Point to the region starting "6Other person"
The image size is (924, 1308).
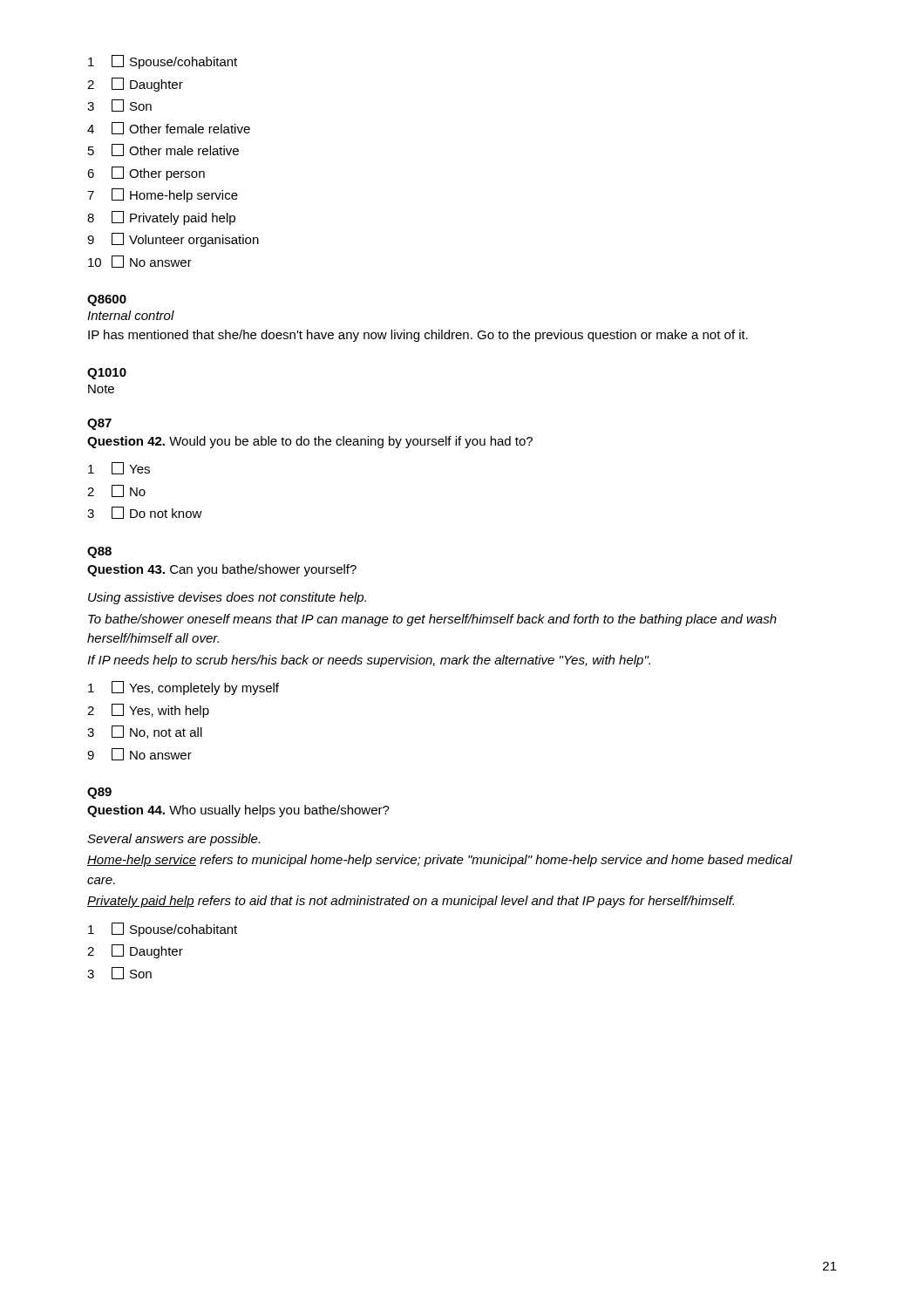146,173
